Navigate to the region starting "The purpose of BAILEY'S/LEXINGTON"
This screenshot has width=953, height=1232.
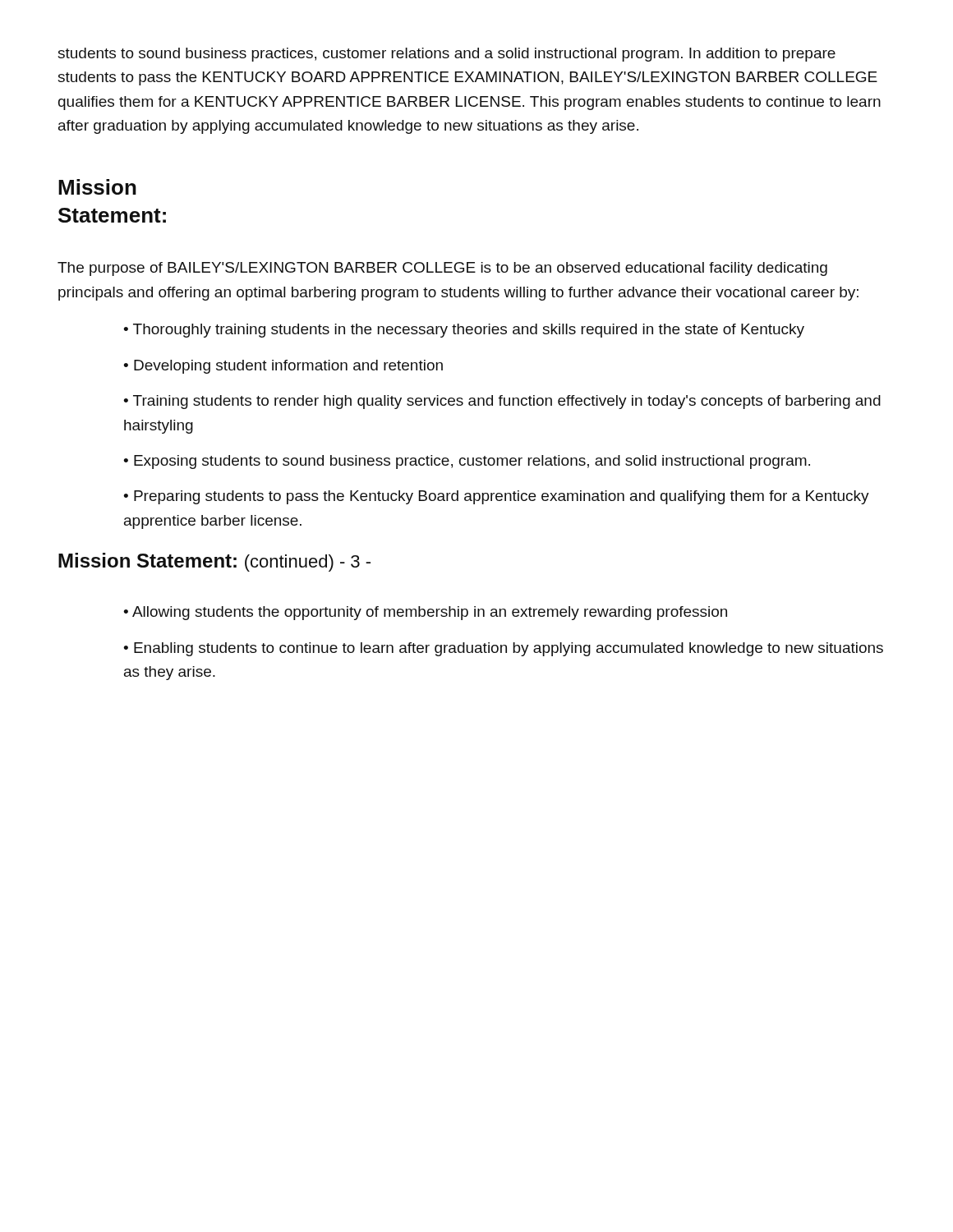pyautogui.click(x=459, y=280)
